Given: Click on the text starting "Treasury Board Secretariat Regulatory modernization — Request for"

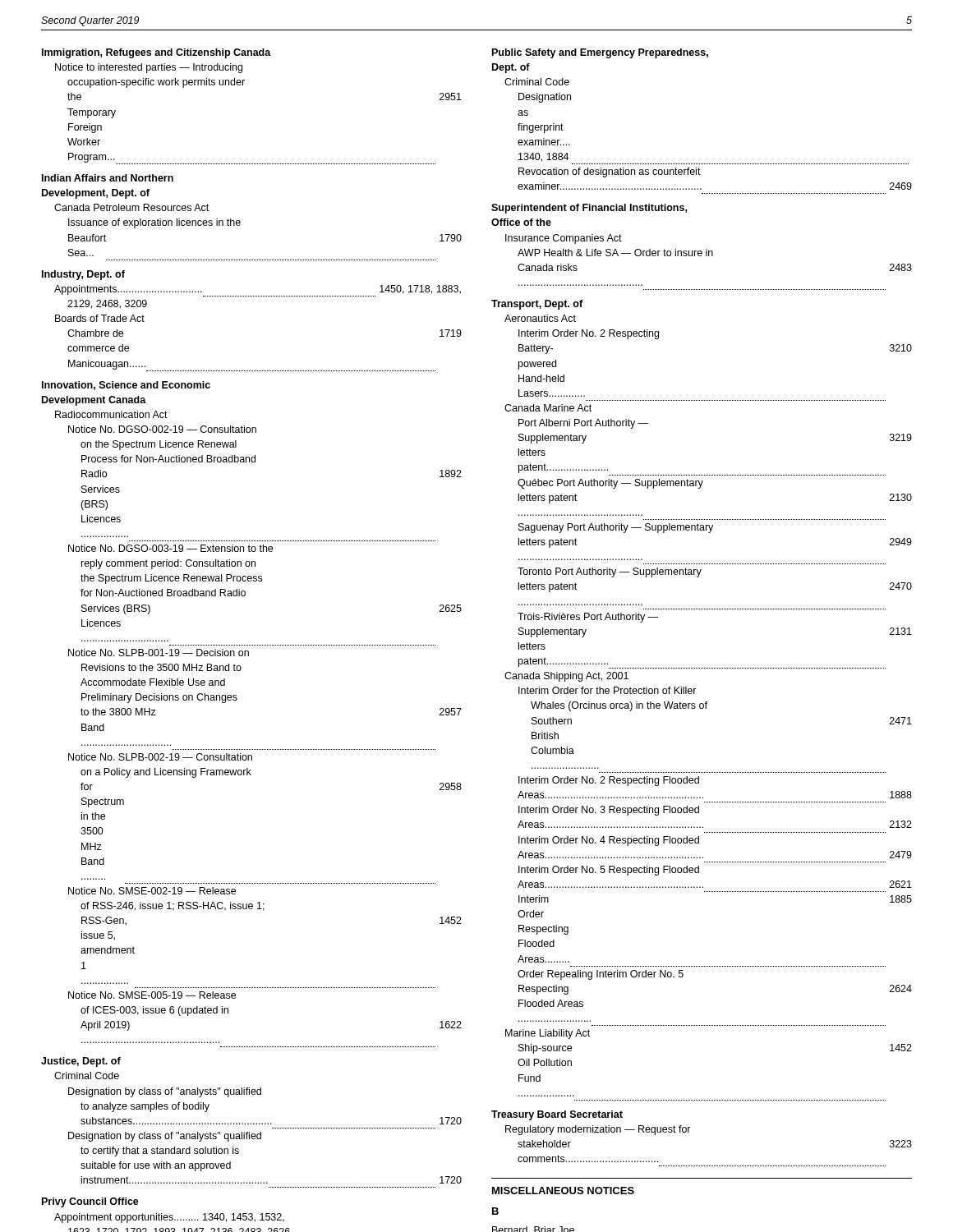Looking at the screenshot, I should tap(557, 1115).
